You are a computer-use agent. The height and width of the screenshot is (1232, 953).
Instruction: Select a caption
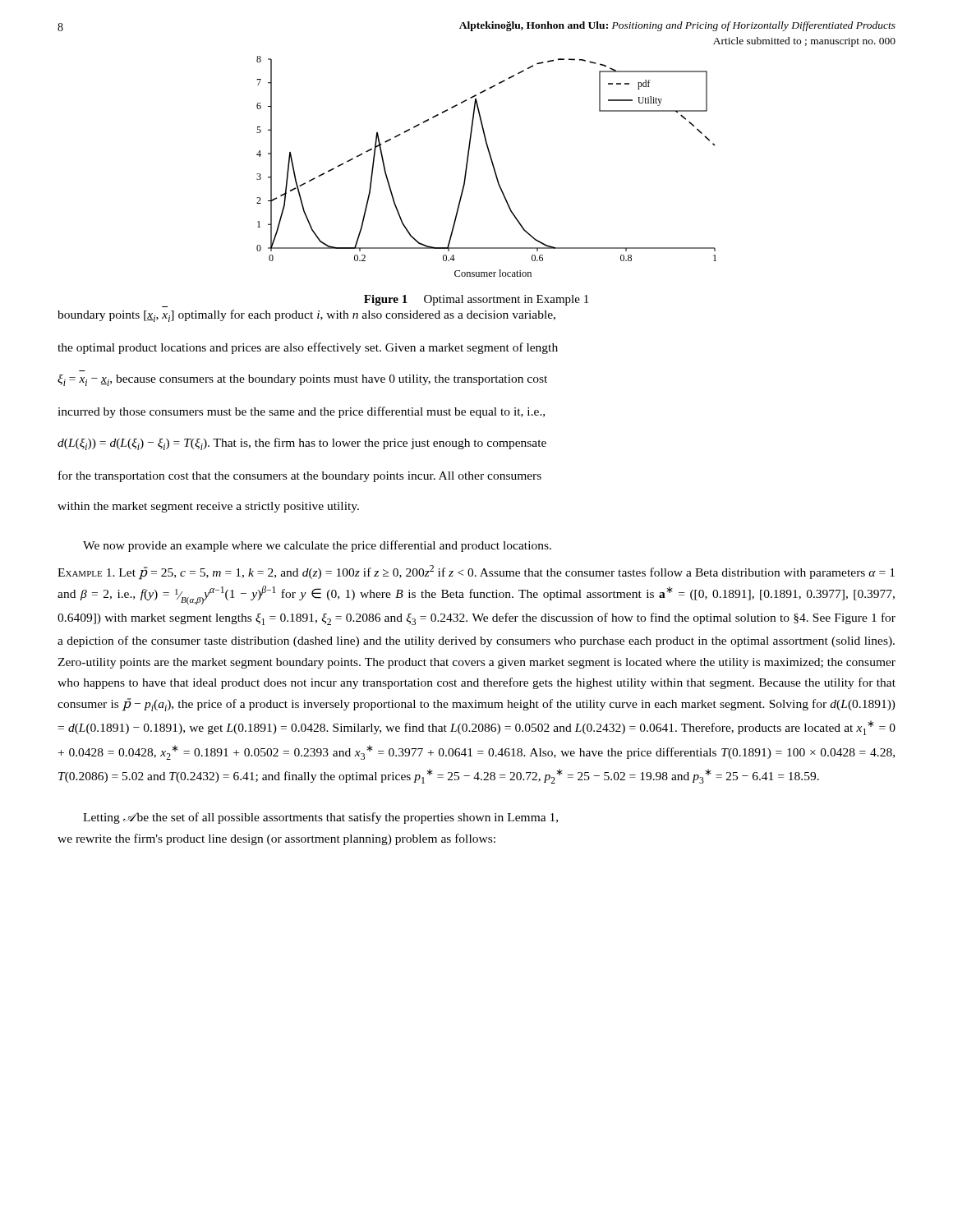pos(476,299)
